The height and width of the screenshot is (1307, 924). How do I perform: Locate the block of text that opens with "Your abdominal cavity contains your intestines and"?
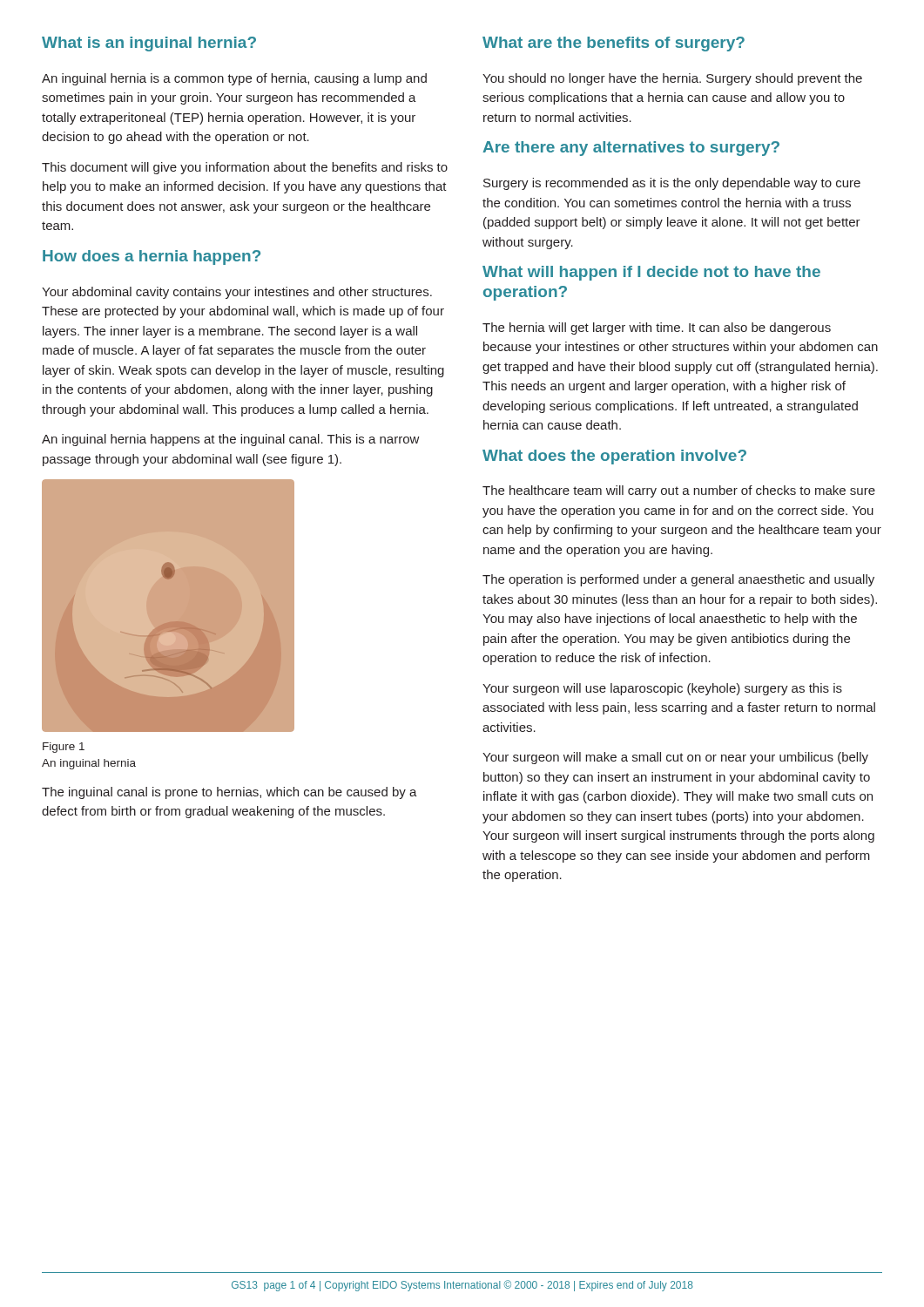click(246, 351)
